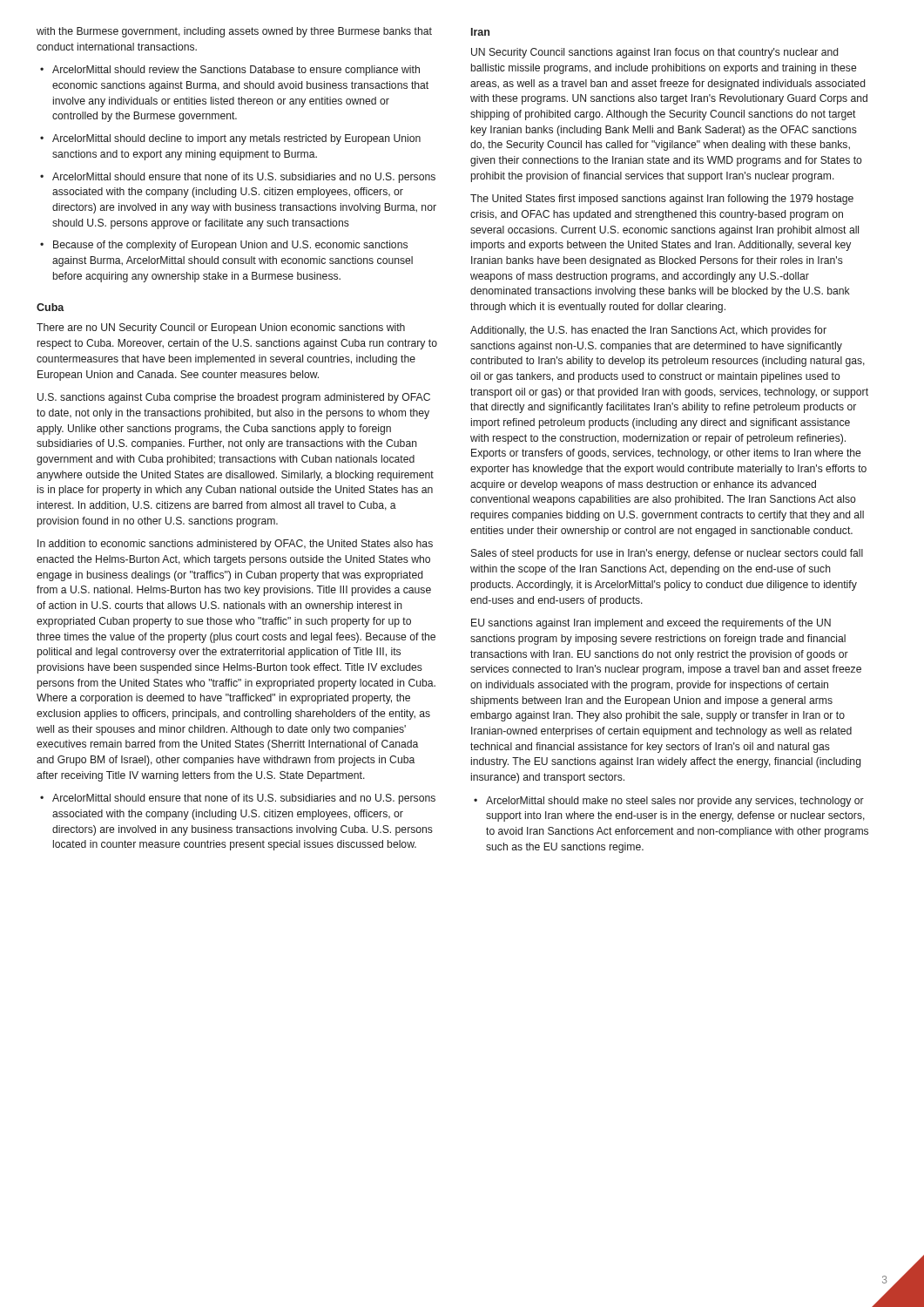Locate the text block with the text "U.S. sanctions against Cuba comprise the broadest program"
The image size is (924, 1307).
coord(237,460)
